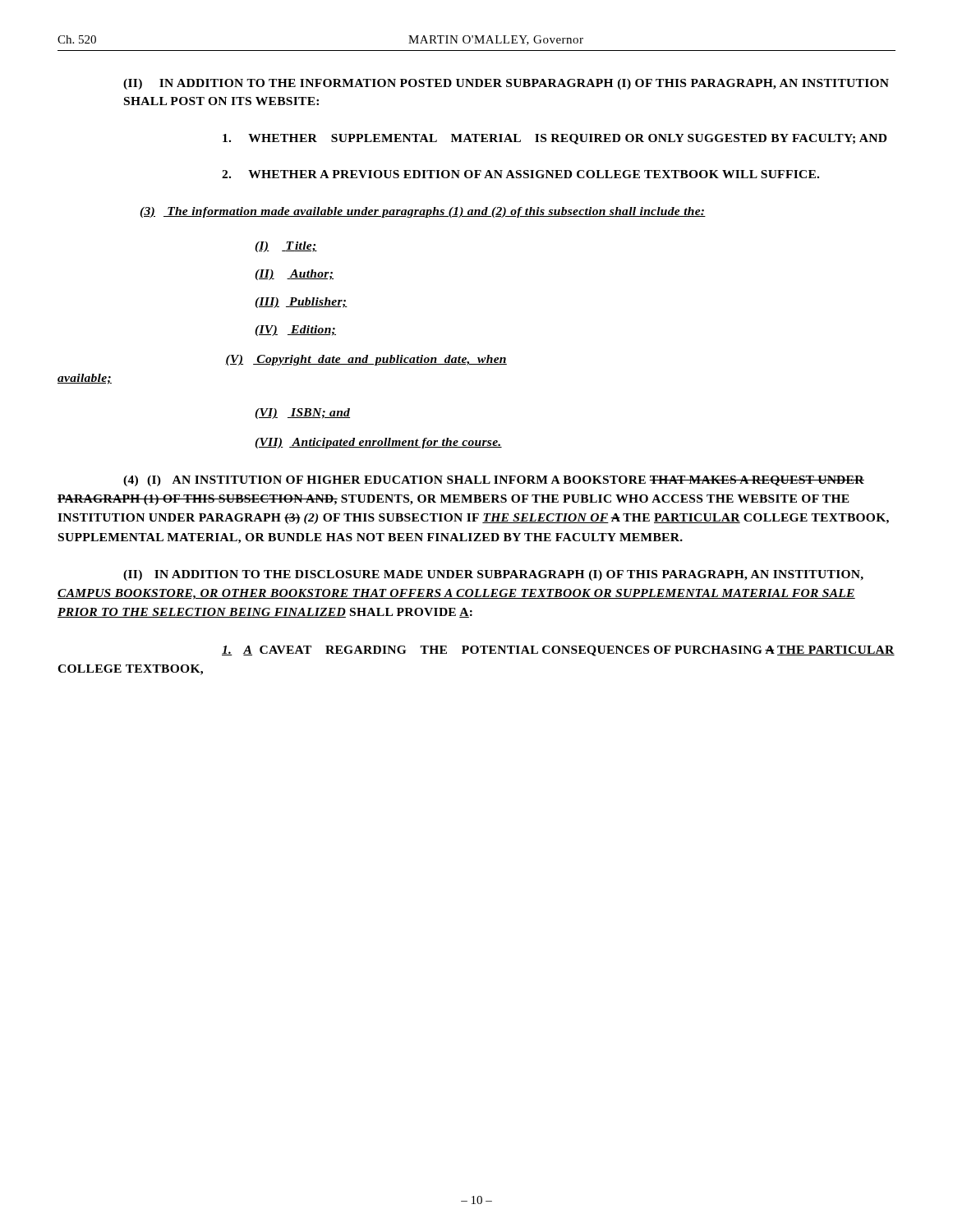
Task: Select the list item containing "Whether supplemental material"
Action: (x=472, y=138)
